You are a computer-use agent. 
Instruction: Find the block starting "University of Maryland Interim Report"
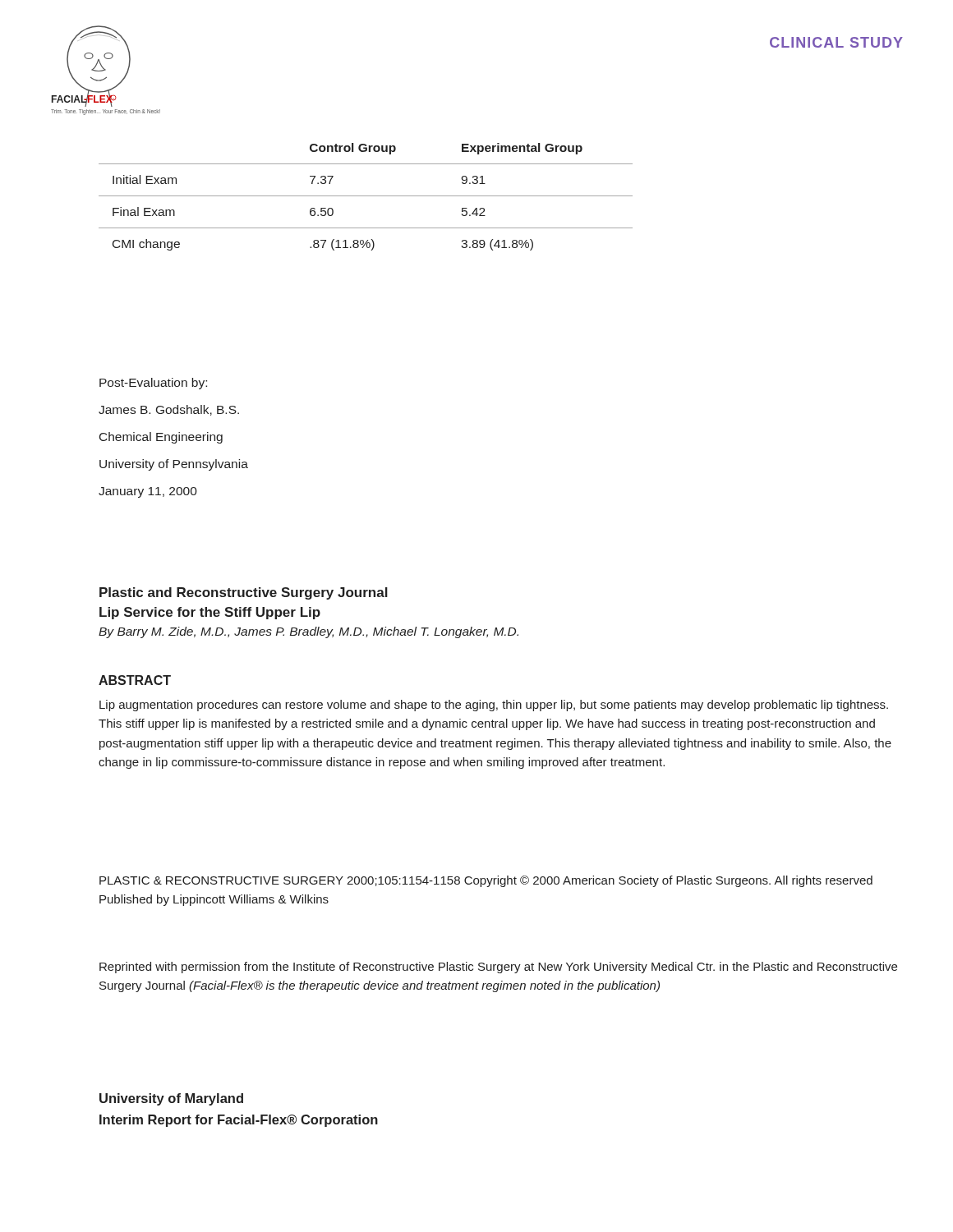(x=238, y=1109)
